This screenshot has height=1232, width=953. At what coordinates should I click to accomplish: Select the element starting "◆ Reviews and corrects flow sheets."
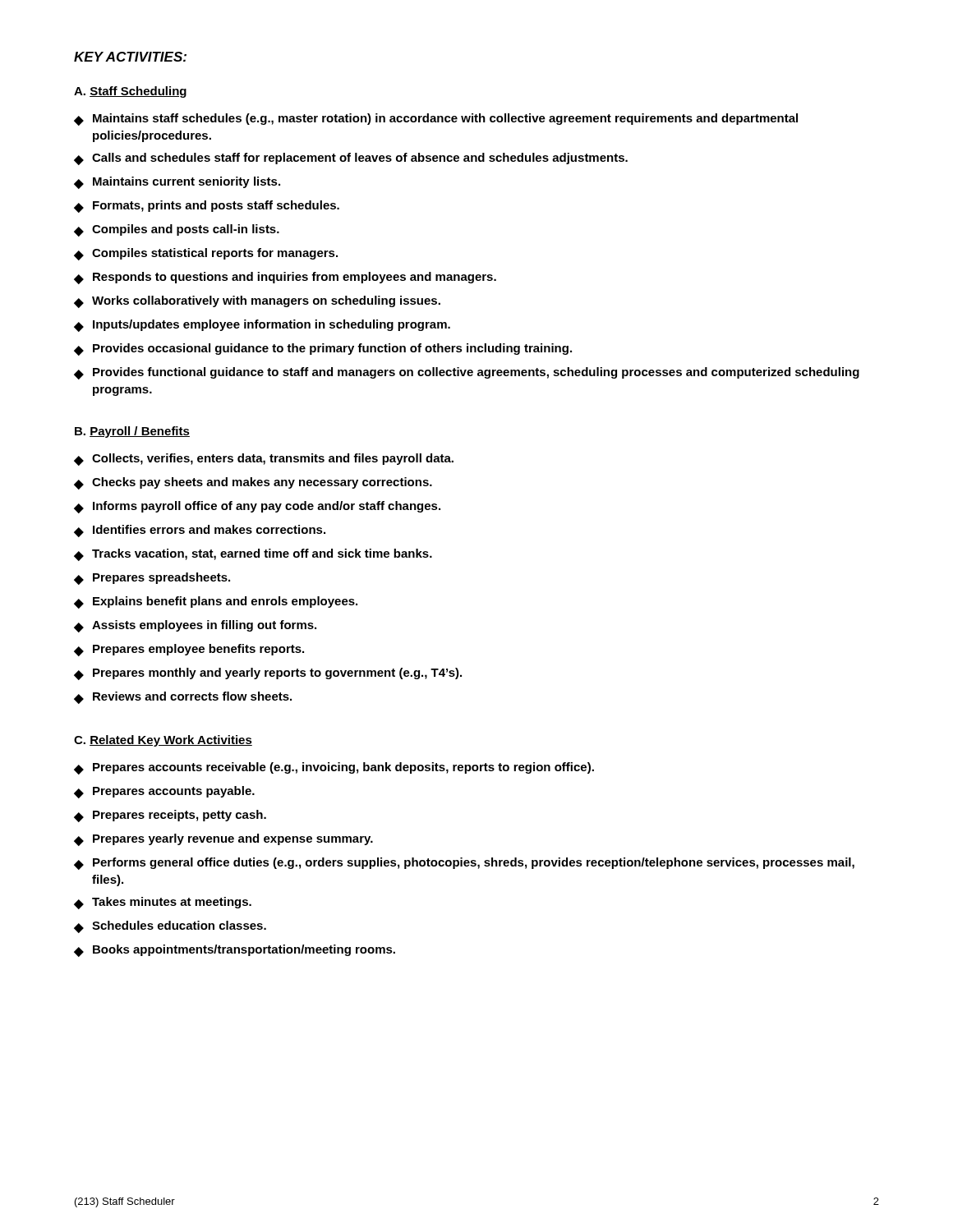pos(183,697)
